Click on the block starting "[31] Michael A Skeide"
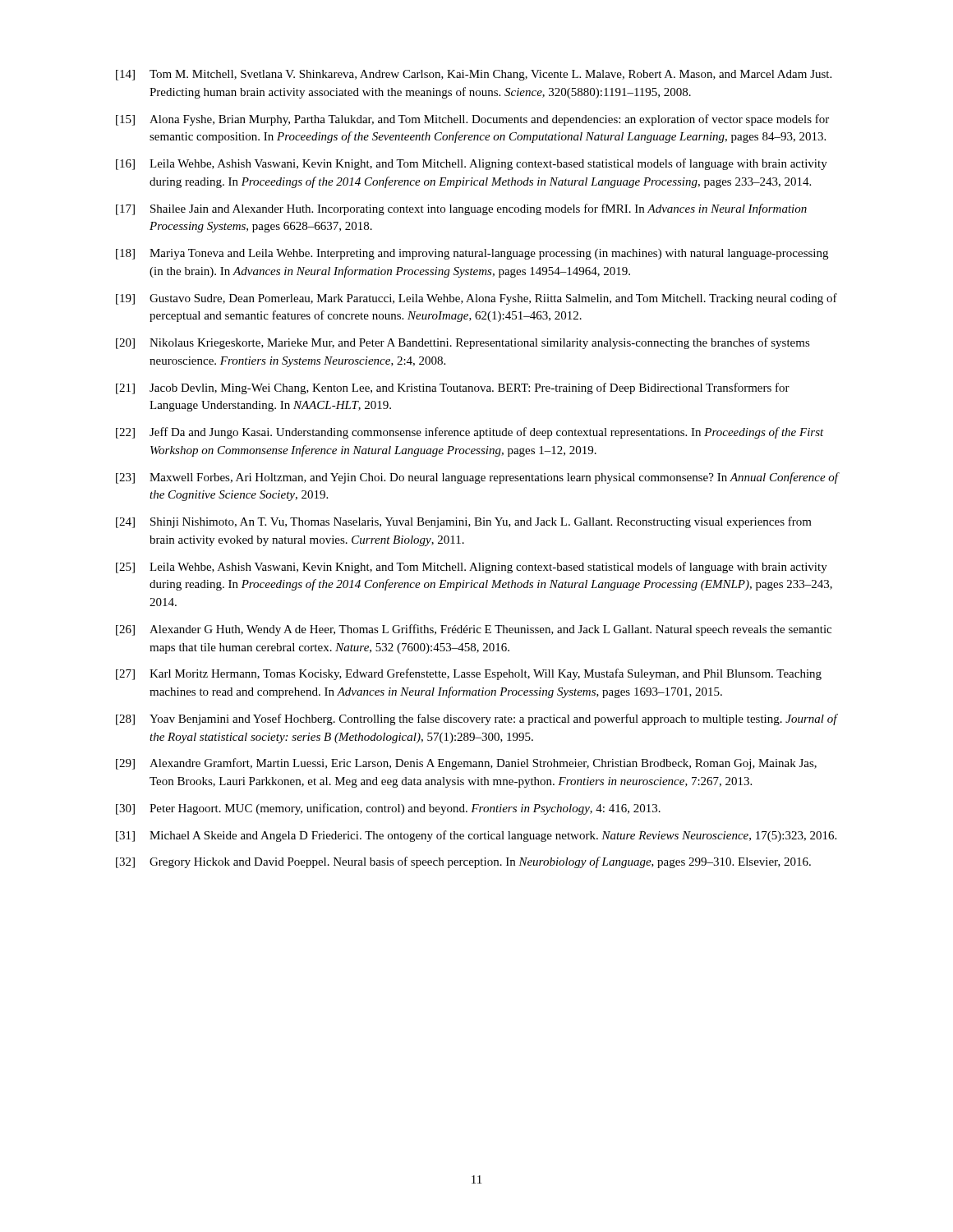Image resolution: width=953 pixels, height=1232 pixels. pyautogui.click(x=476, y=836)
